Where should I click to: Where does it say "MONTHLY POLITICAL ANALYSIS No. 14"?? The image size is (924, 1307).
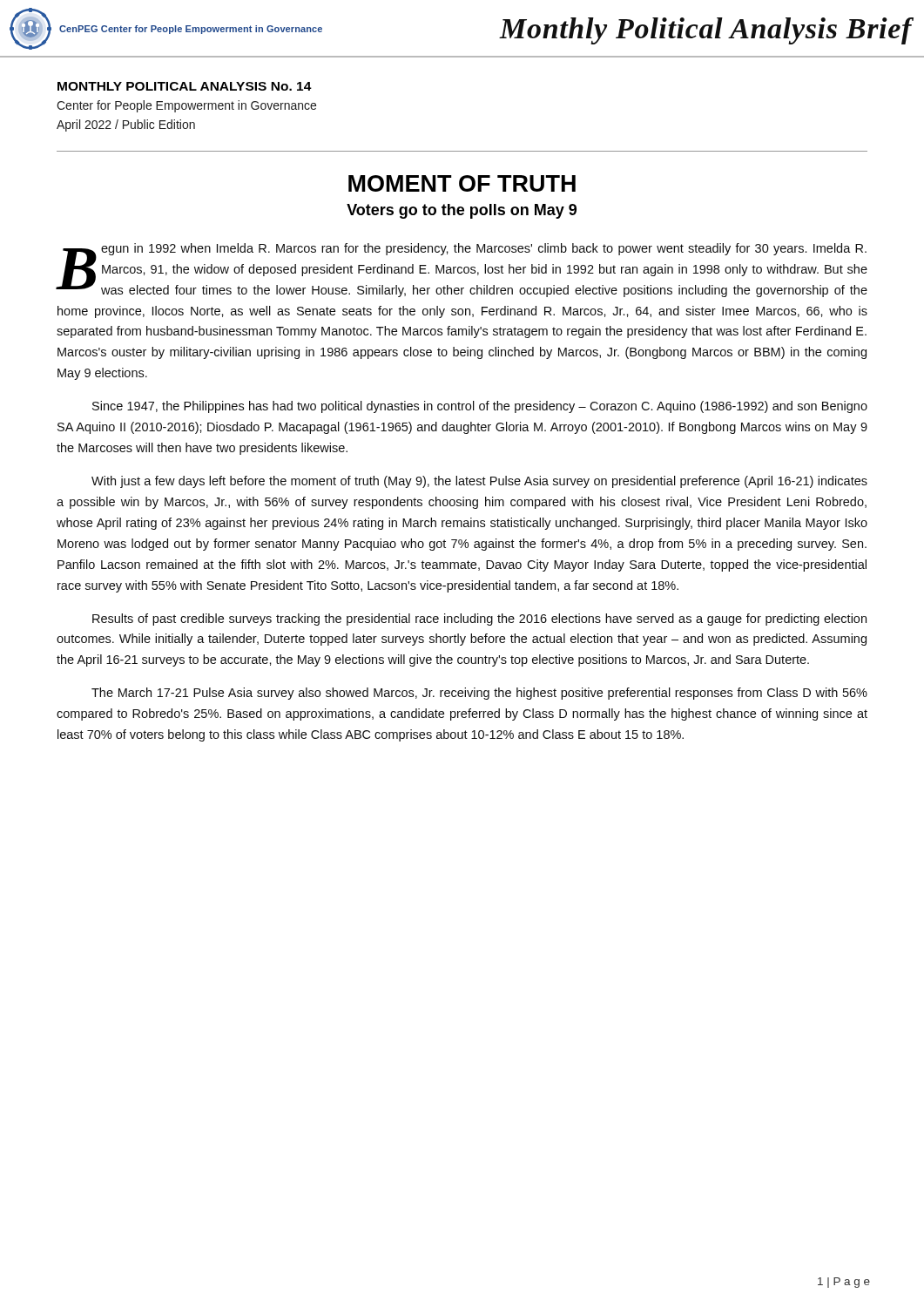click(184, 86)
